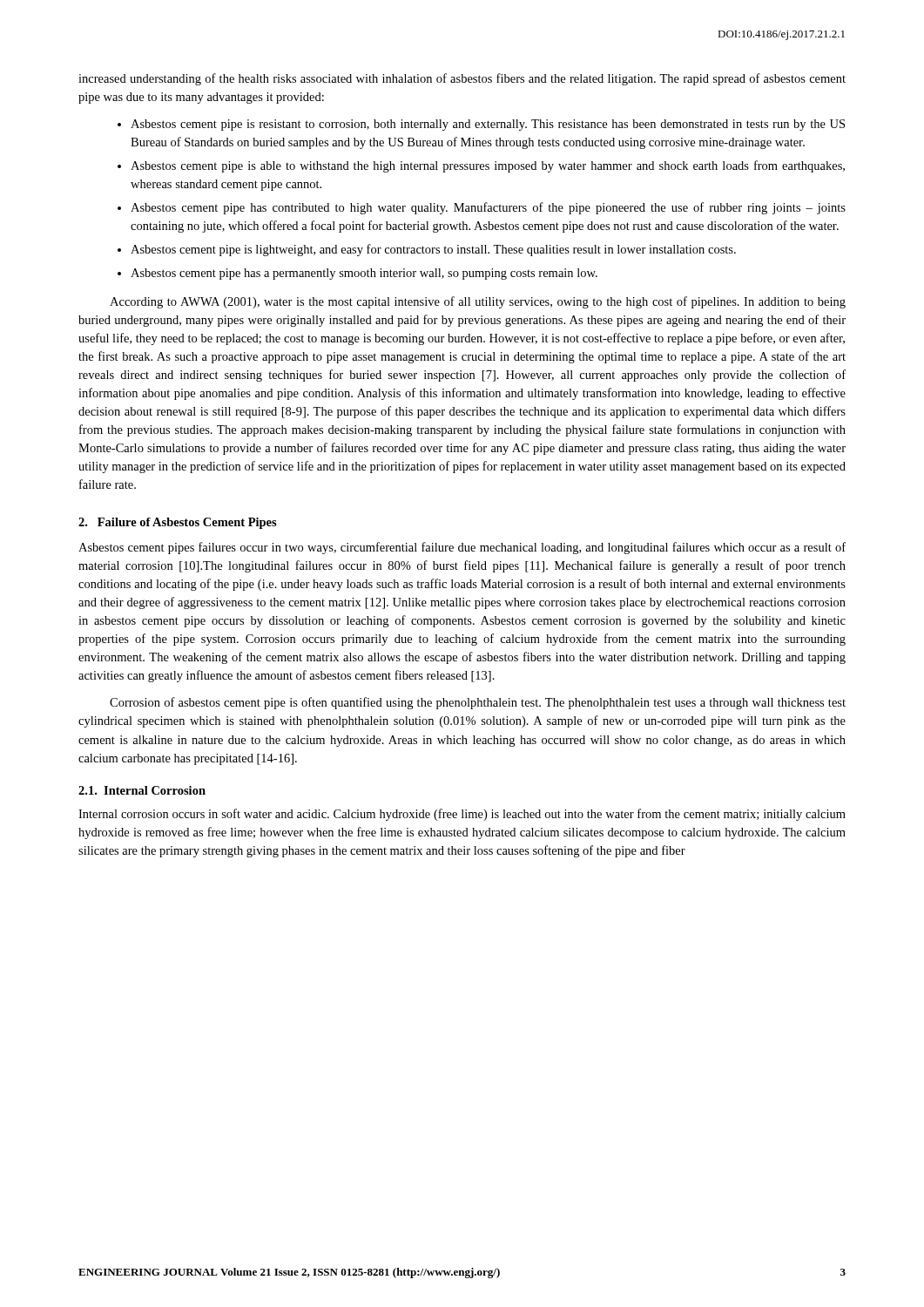The height and width of the screenshot is (1307, 924).
Task: Point to the block starting "Asbestos cement pipes failures occur in"
Action: 462,653
